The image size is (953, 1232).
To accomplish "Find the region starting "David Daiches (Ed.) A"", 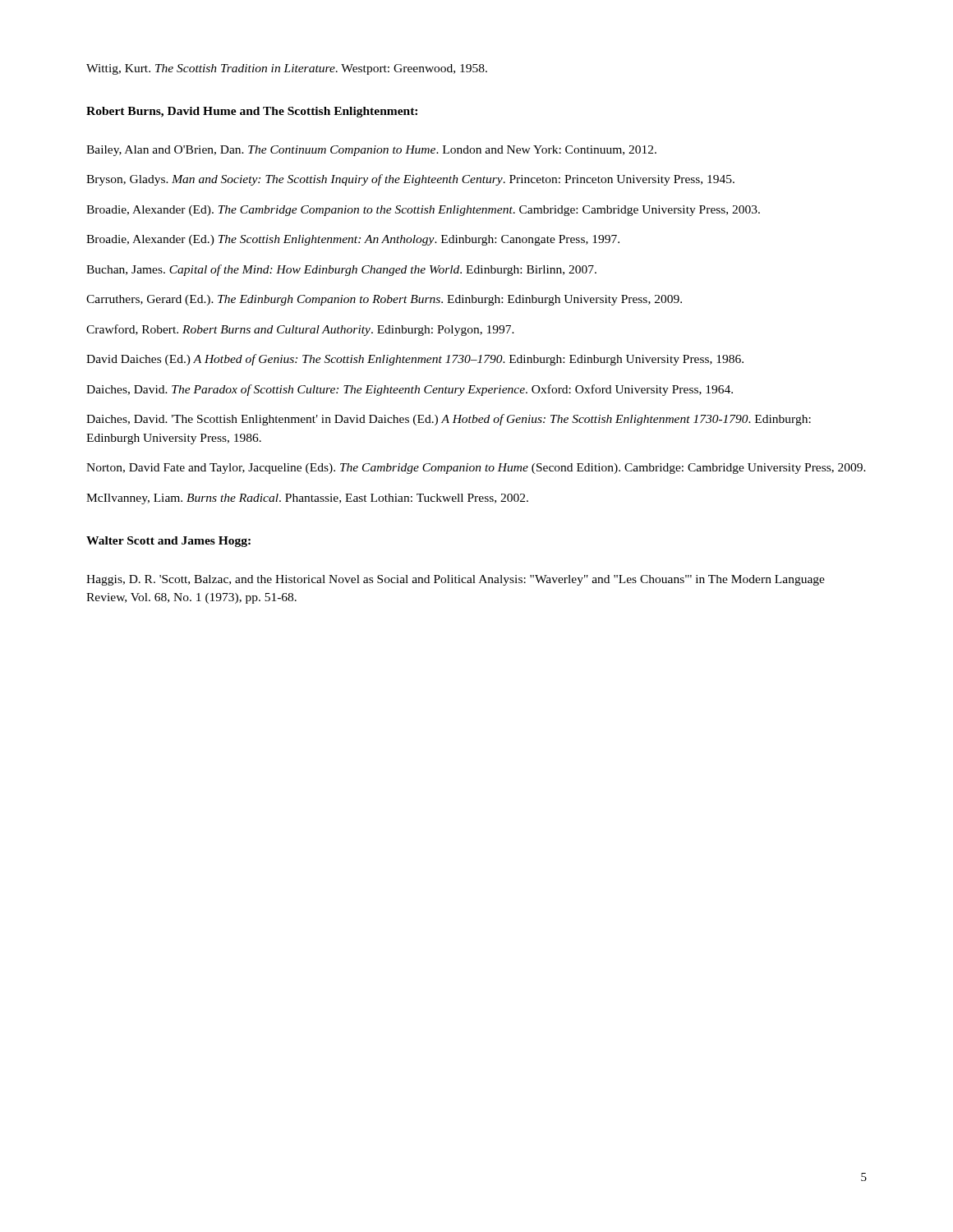I will click(x=415, y=359).
